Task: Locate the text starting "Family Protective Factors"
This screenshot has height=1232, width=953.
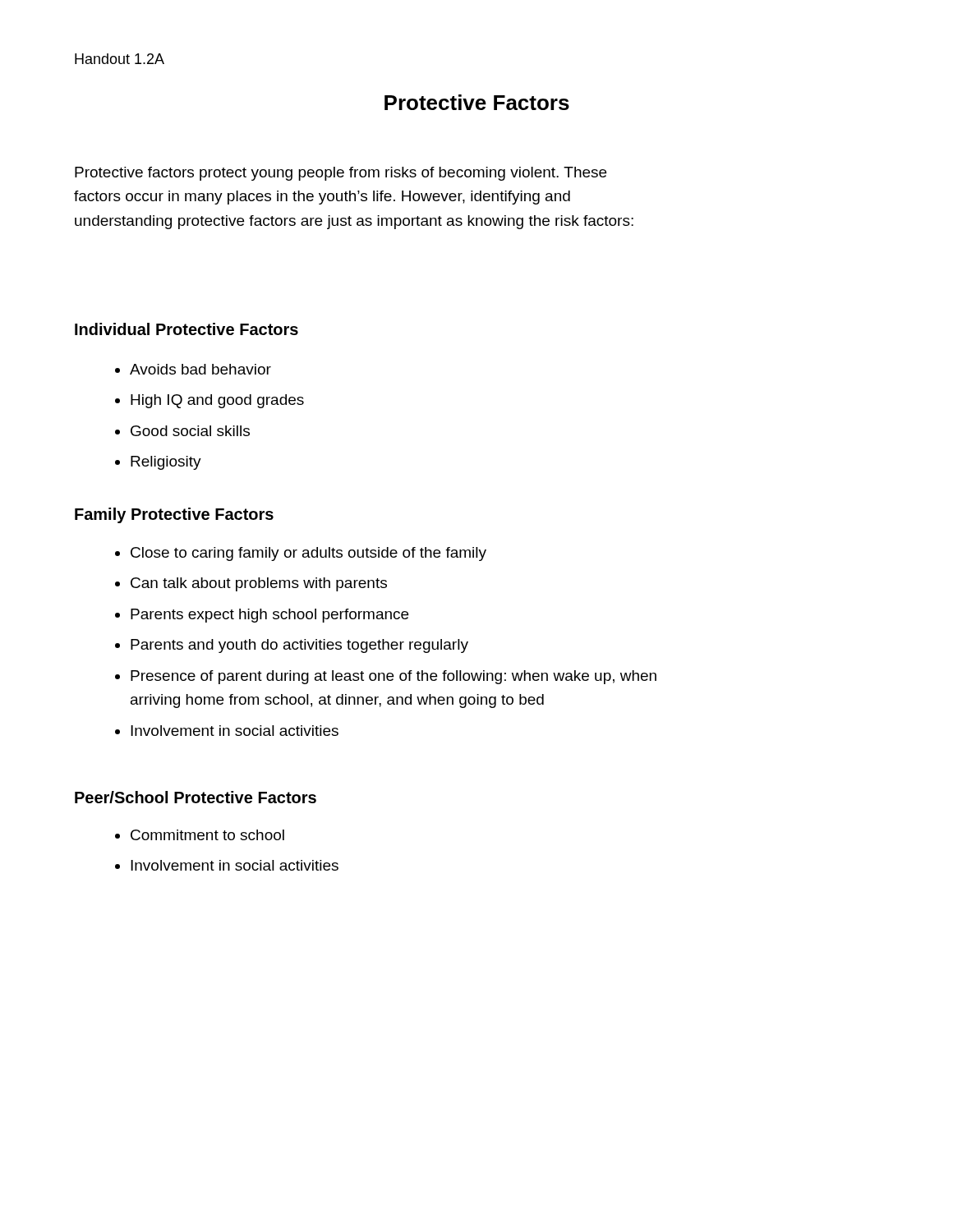Action: pyautogui.click(x=174, y=514)
